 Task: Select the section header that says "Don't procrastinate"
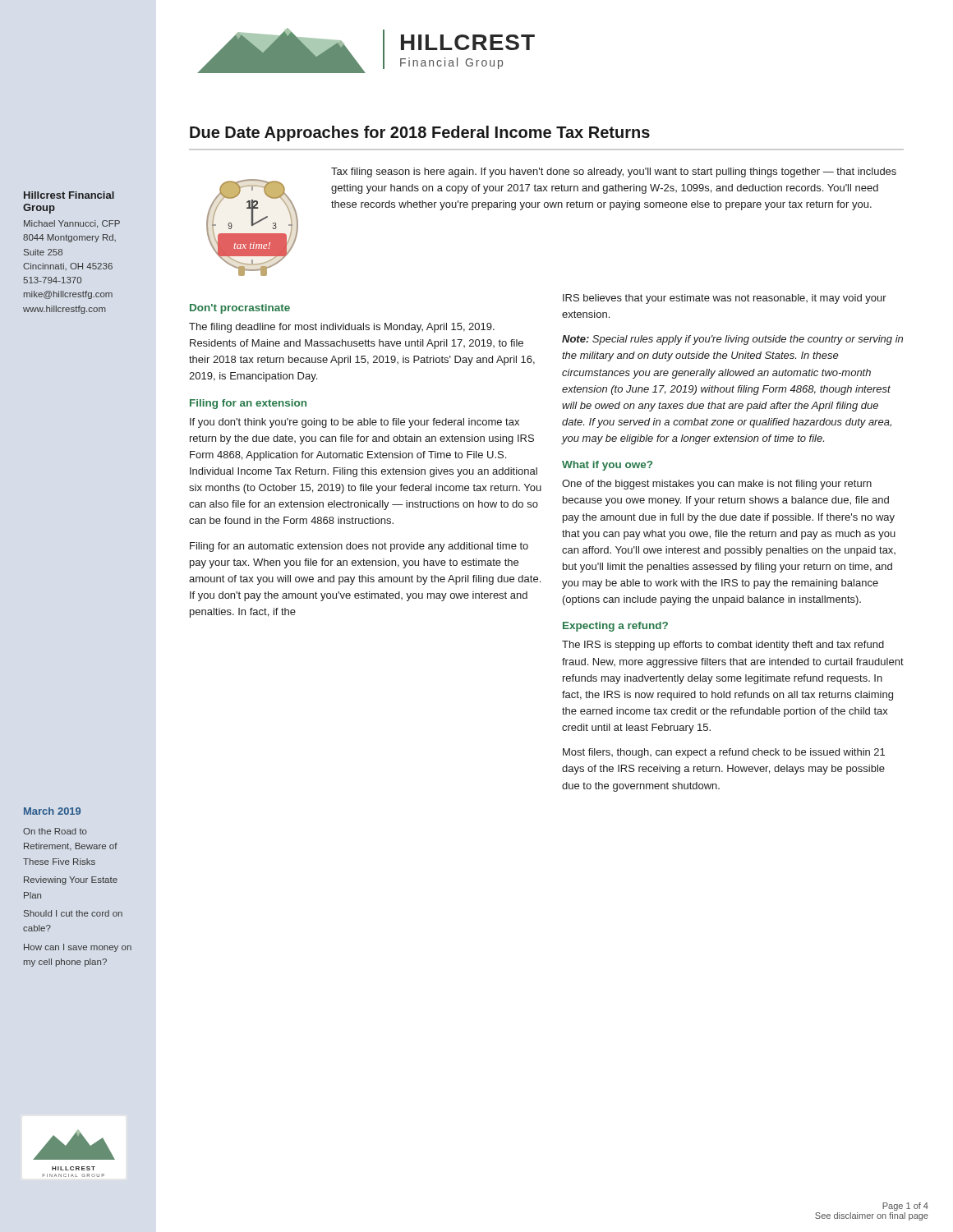point(240,308)
